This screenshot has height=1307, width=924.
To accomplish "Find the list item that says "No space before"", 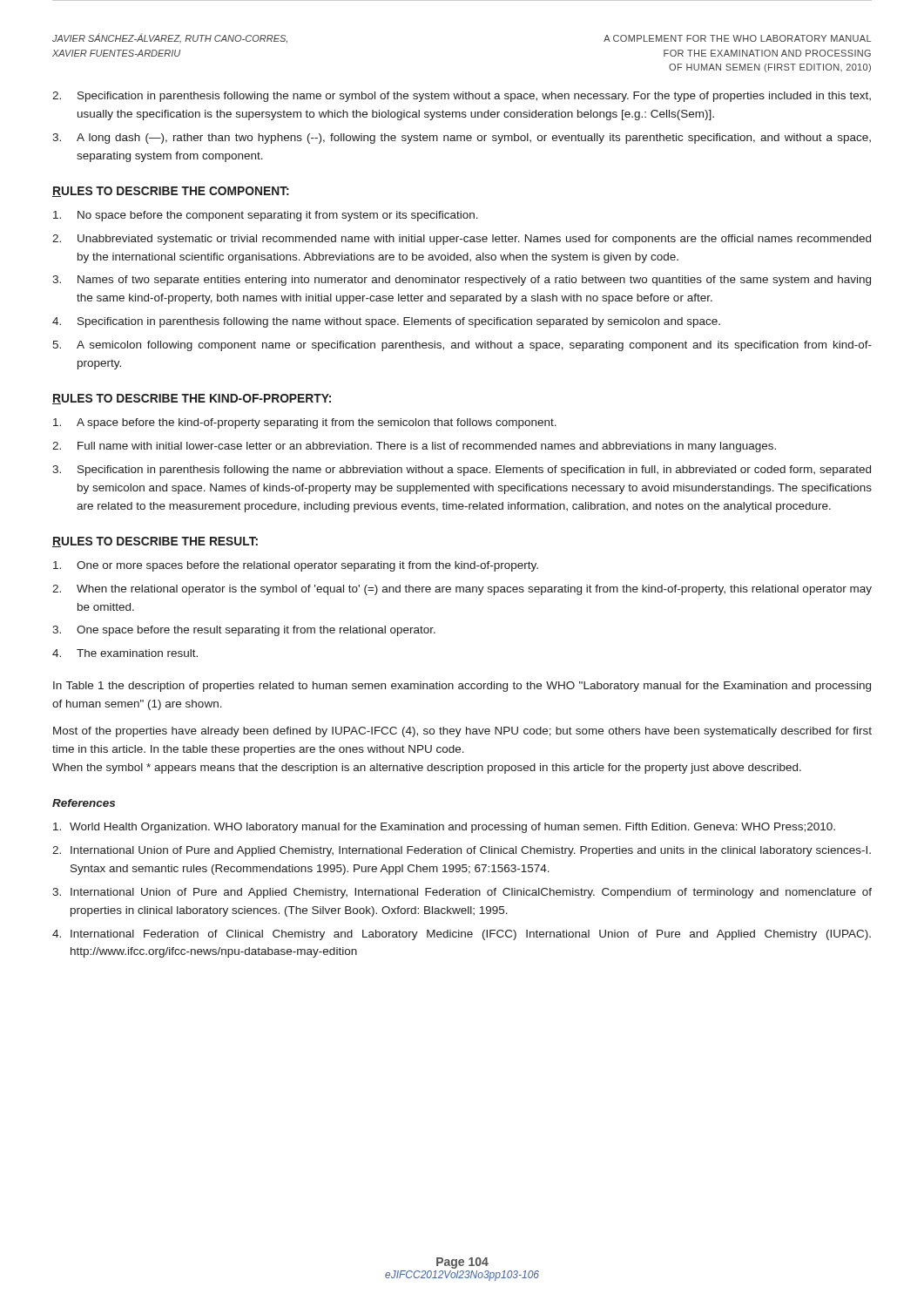I will click(462, 215).
